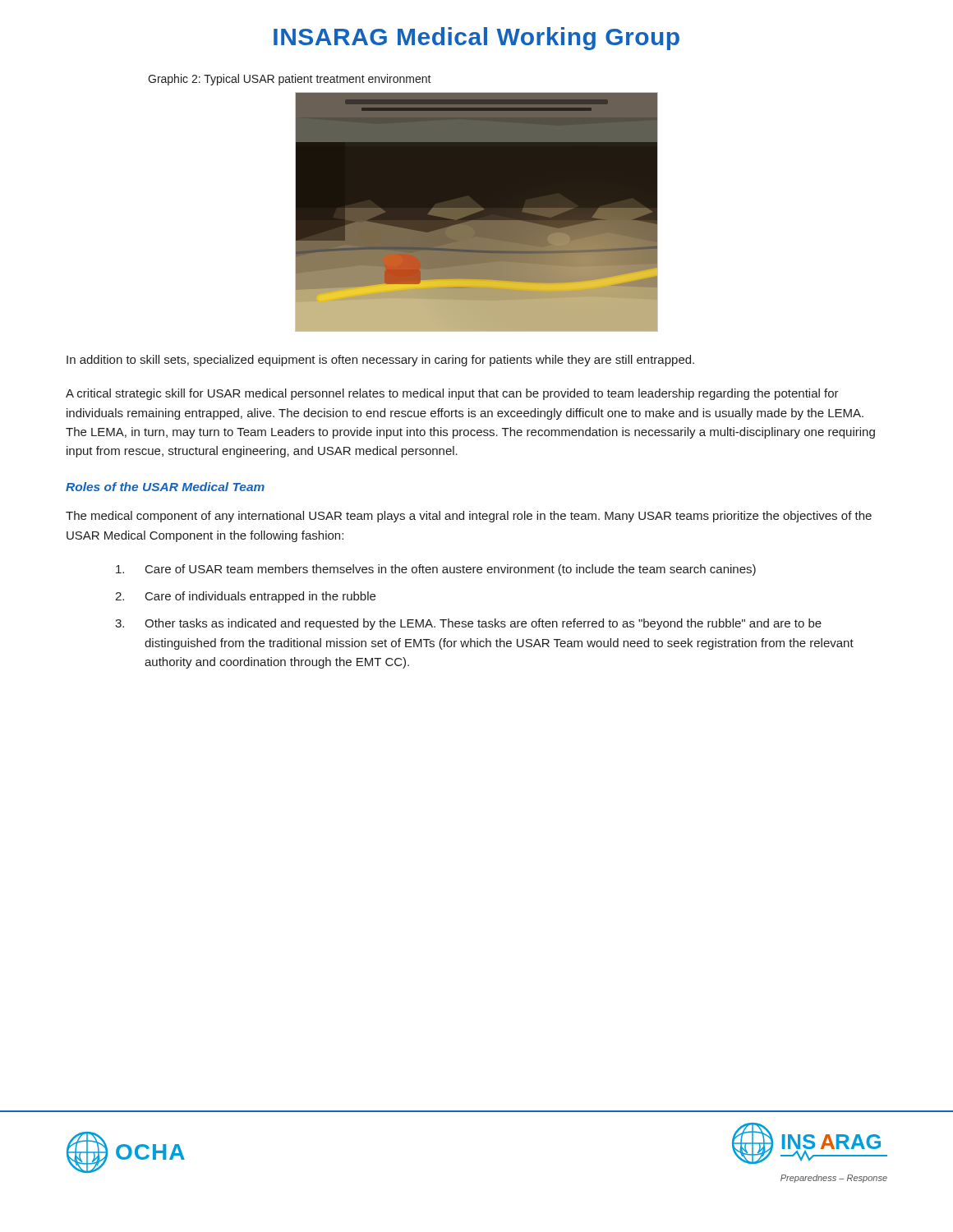Locate the block of text that opens with "3. Other tasks as indicated and requested"

[501, 642]
